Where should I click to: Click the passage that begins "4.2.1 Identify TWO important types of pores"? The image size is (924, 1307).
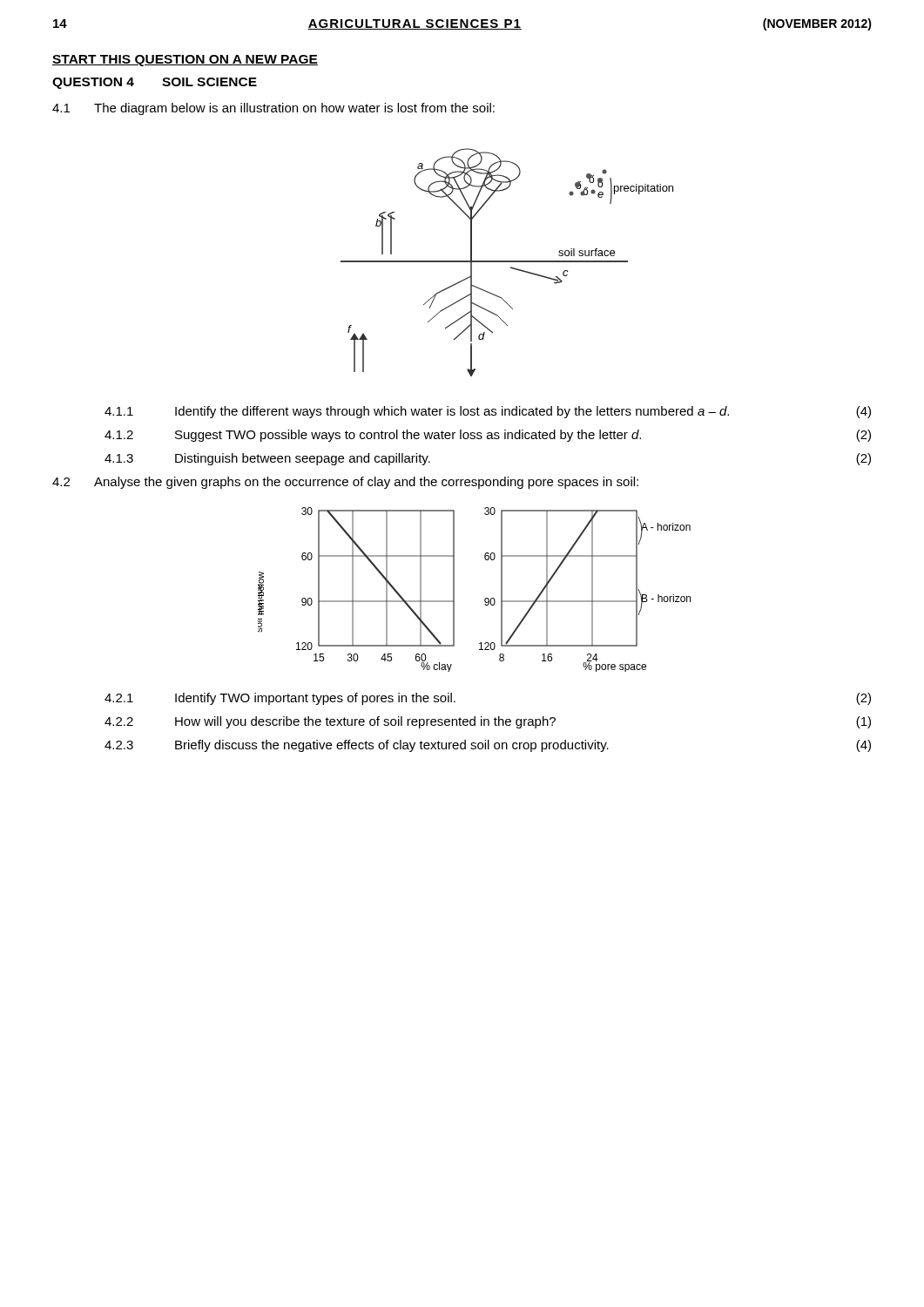click(119, 698)
